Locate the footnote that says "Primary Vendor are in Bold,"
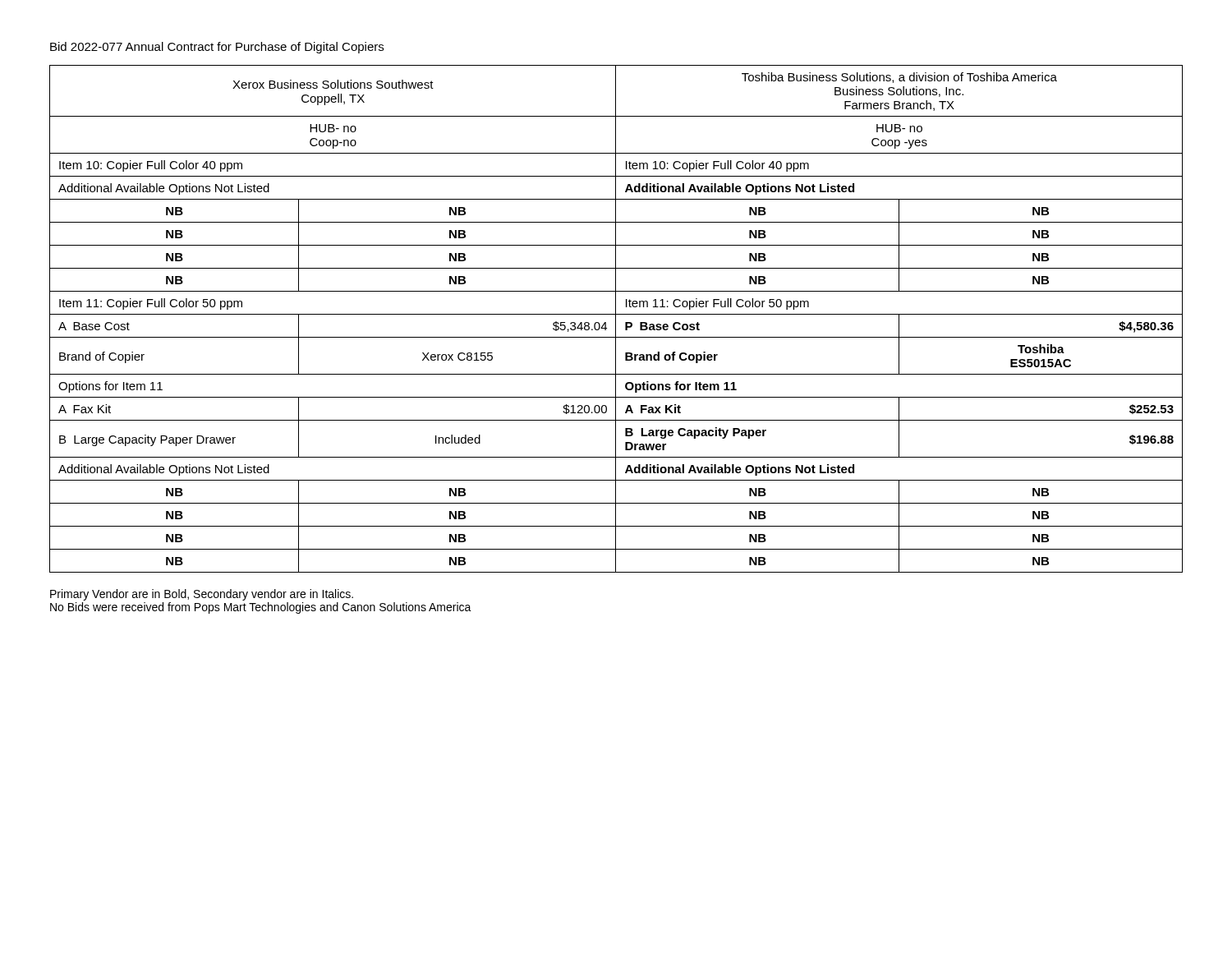 (x=202, y=594)
